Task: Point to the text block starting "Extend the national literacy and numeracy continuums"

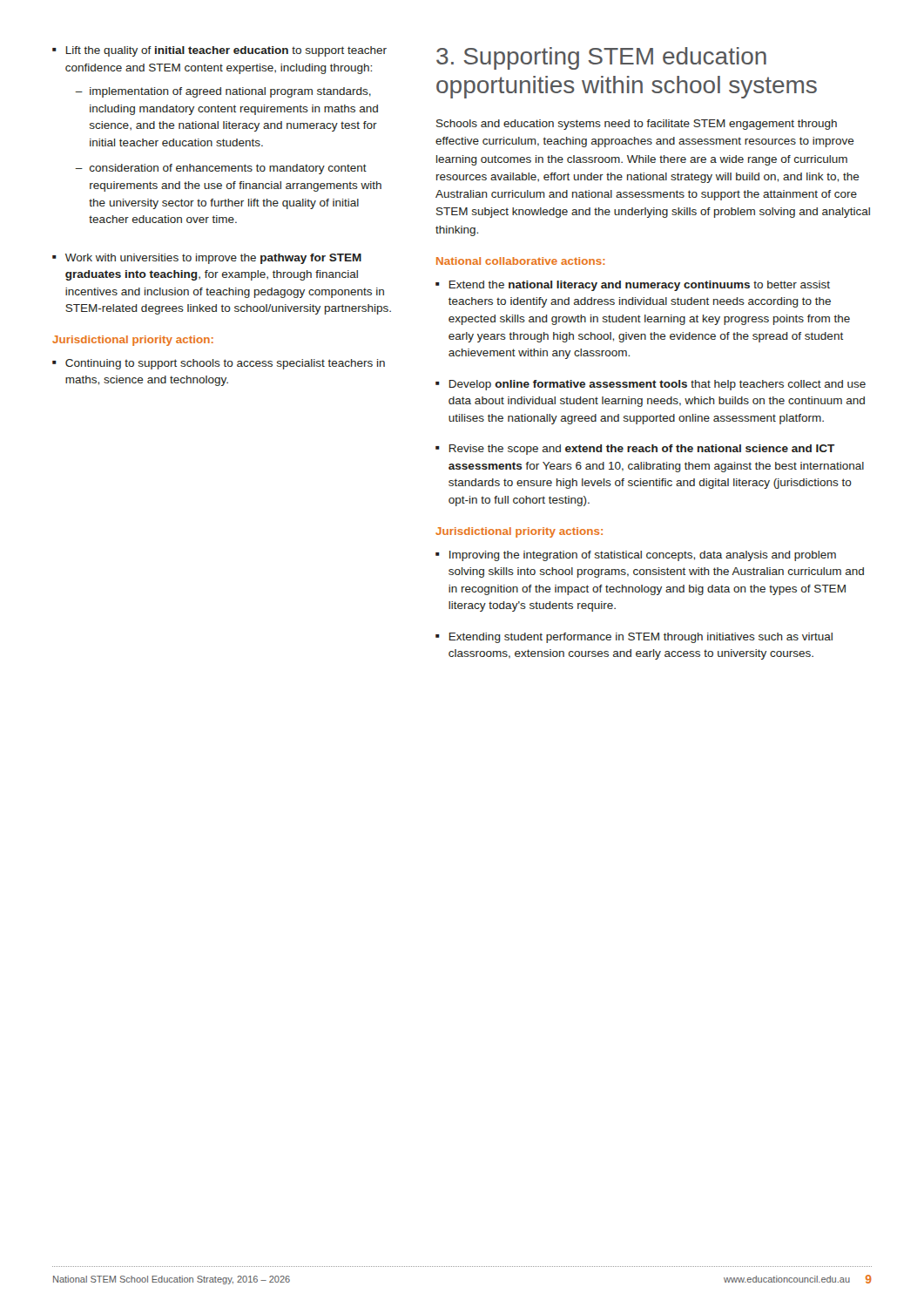Action: click(x=660, y=319)
